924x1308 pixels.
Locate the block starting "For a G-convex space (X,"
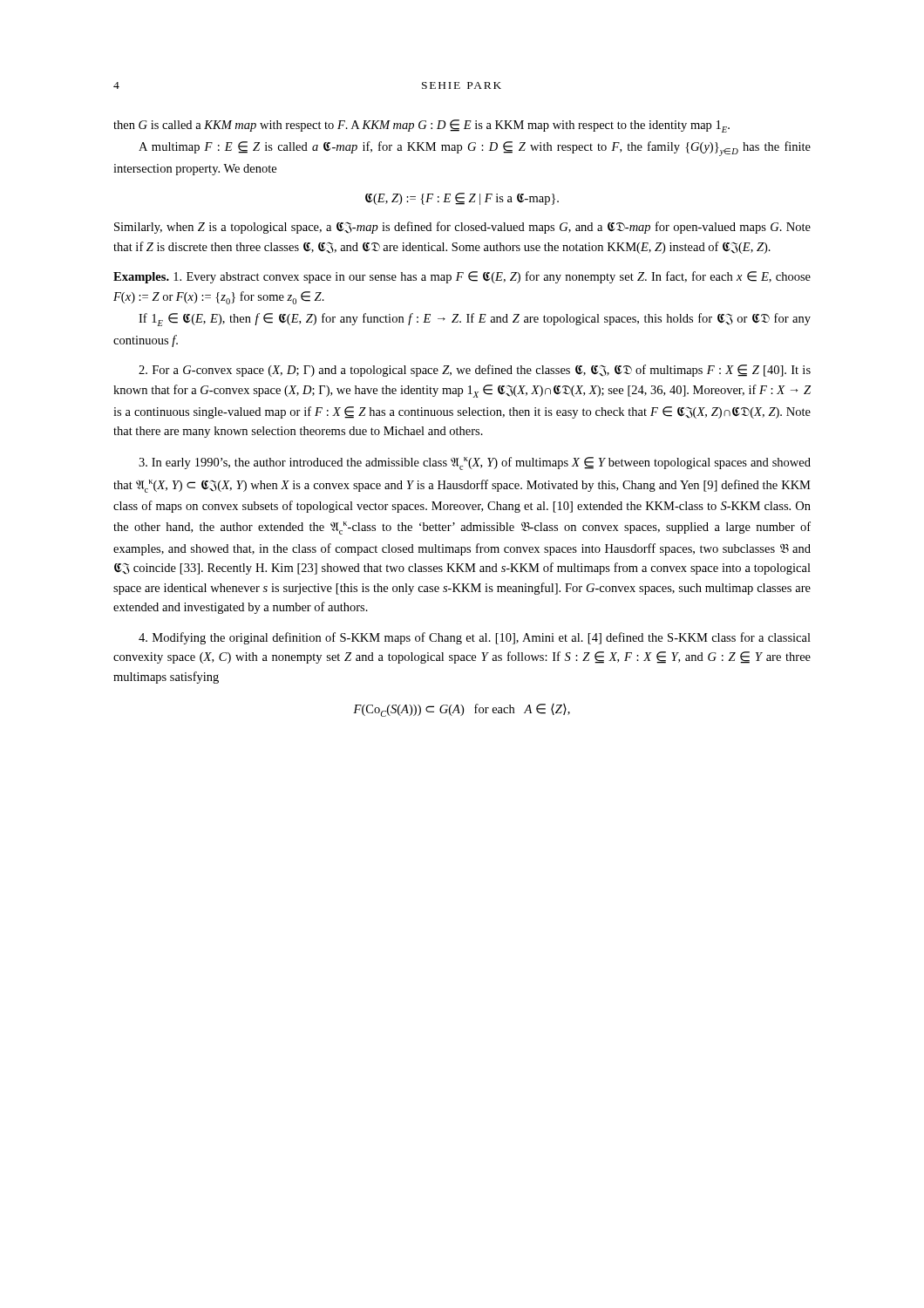pos(462,401)
